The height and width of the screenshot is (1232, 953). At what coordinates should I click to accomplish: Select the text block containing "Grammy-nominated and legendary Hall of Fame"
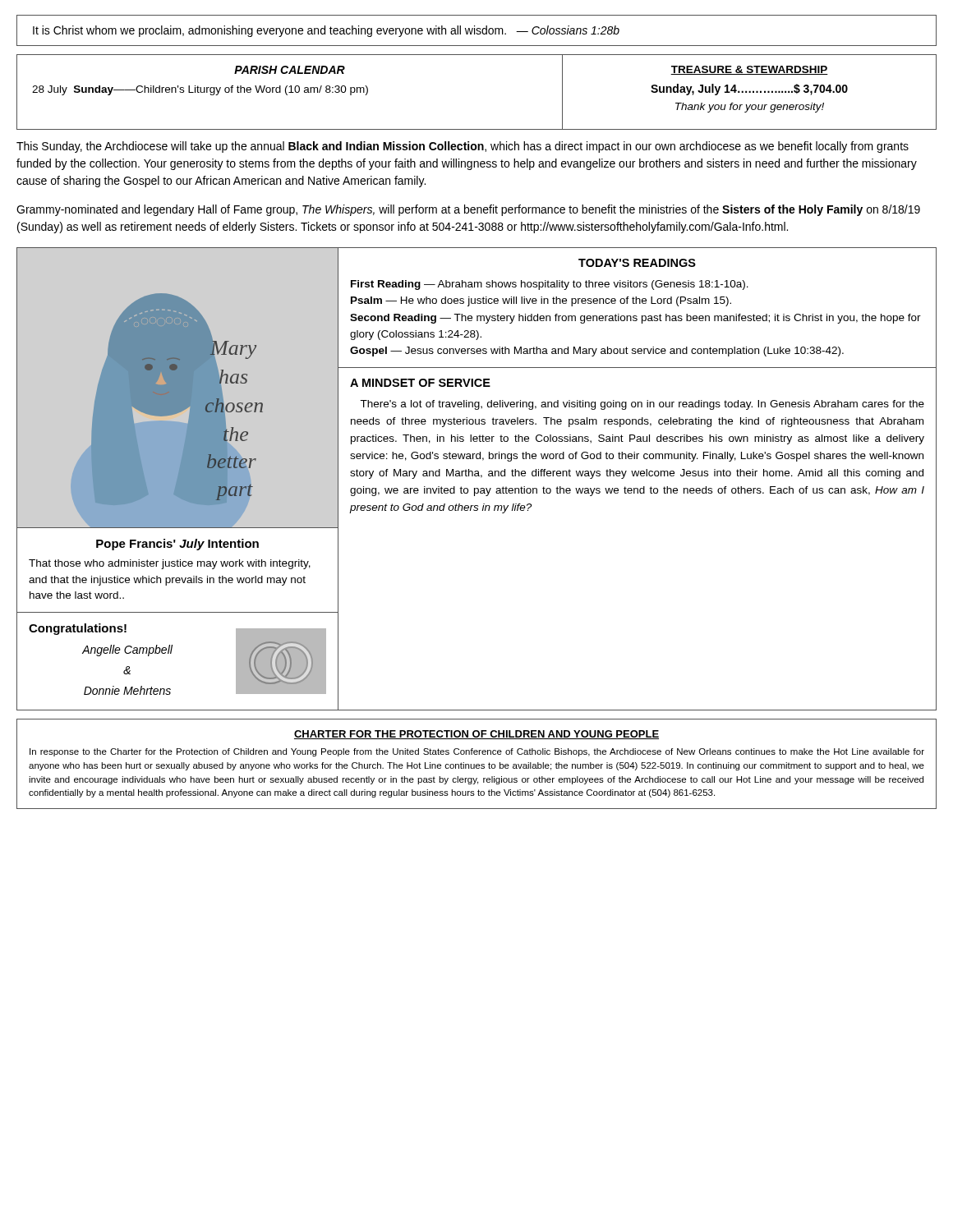click(468, 218)
